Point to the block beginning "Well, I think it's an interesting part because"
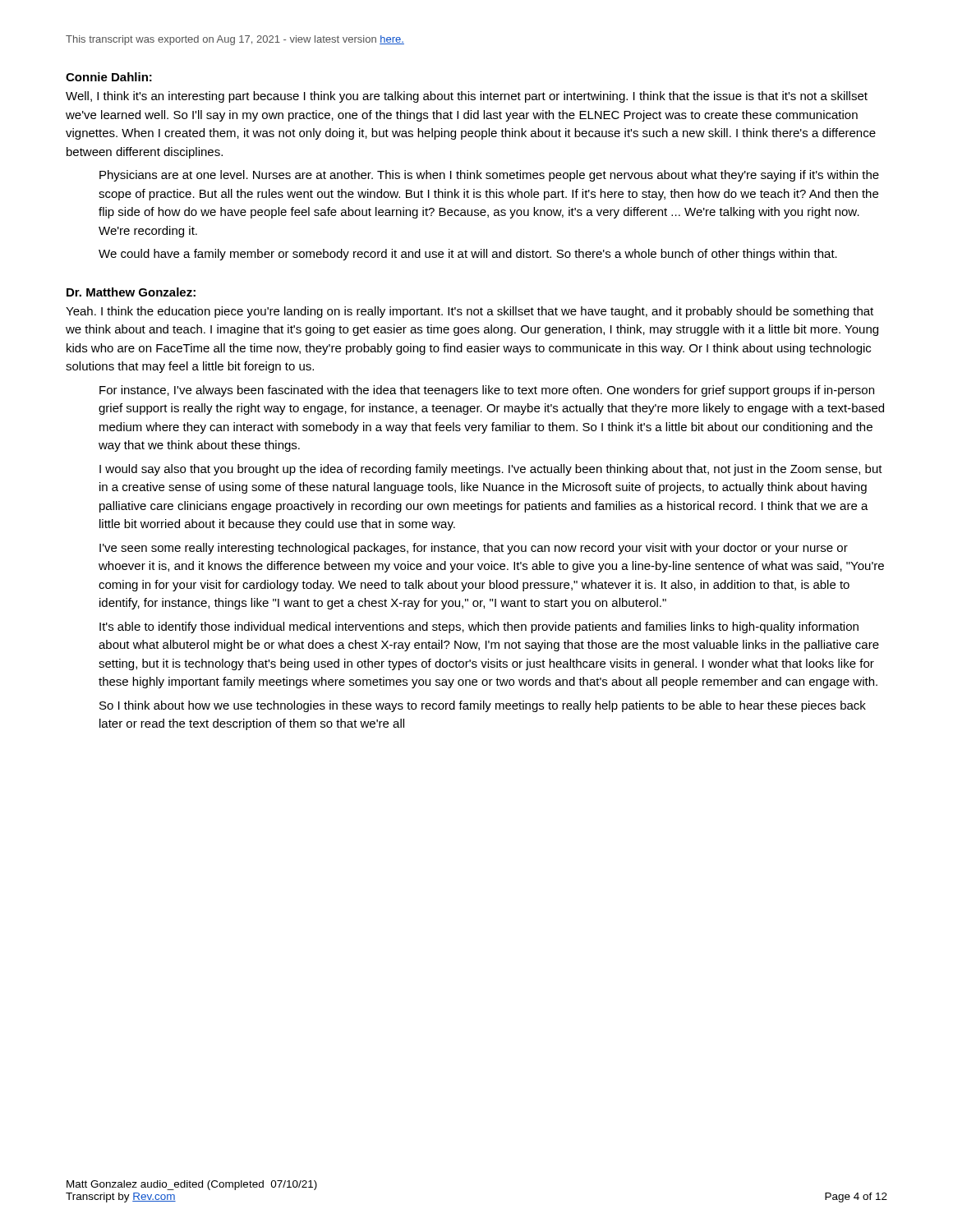Image resolution: width=953 pixels, height=1232 pixels. (471, 123)
